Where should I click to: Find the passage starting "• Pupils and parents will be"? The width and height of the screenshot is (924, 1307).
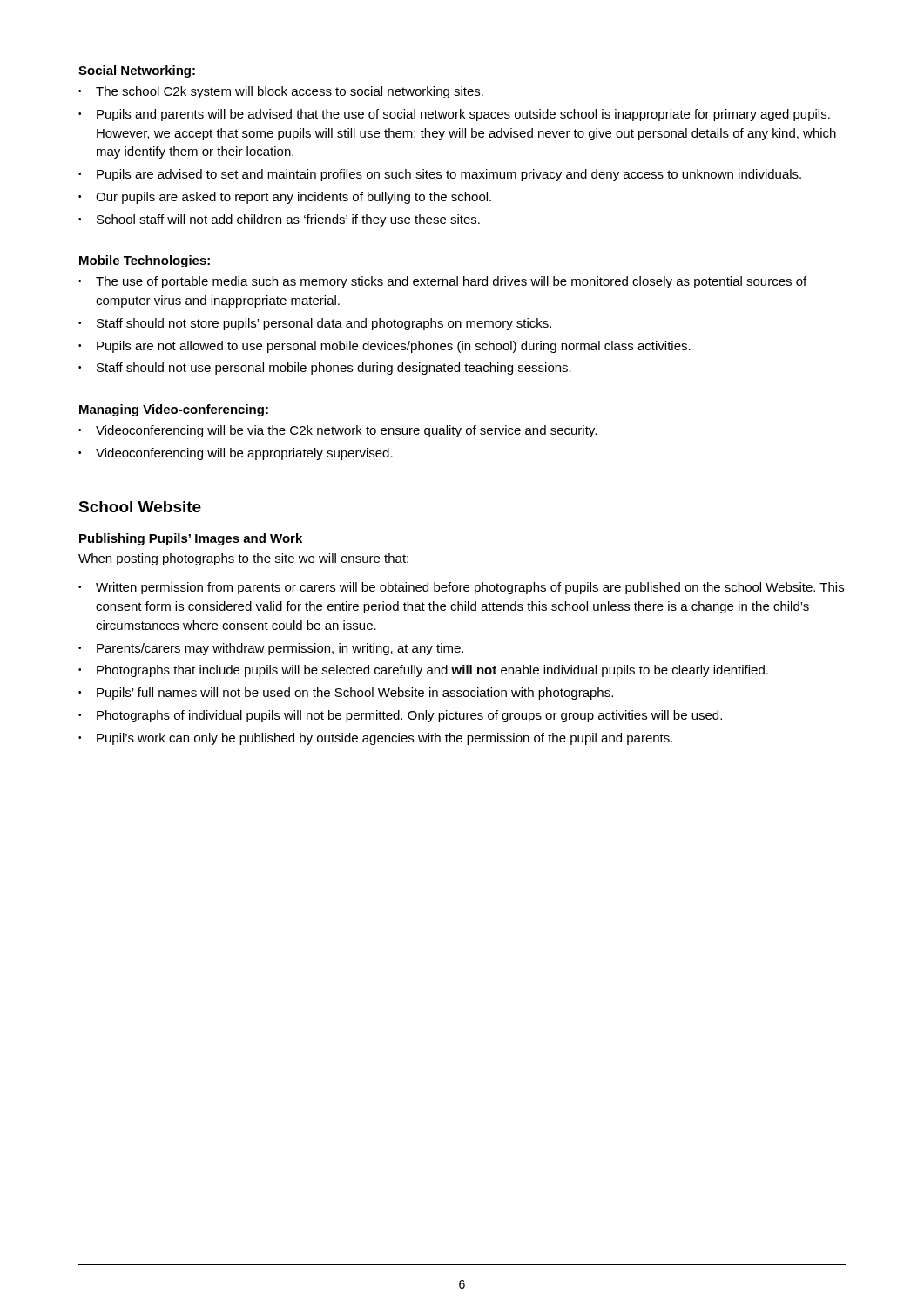pyautogui.click(x=462, y=133)
